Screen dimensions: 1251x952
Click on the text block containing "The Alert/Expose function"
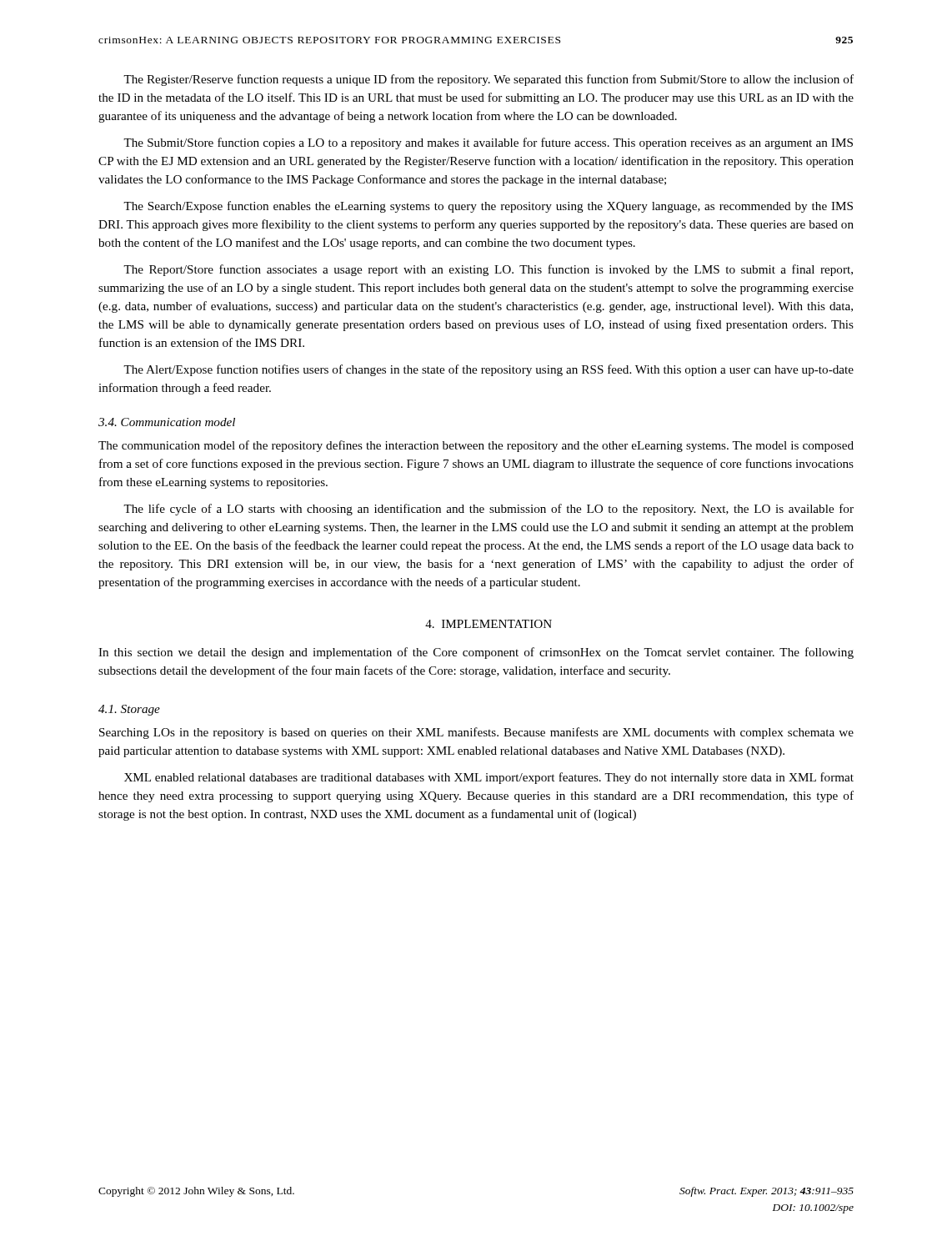pyautogui.click(x=476, y=379)
